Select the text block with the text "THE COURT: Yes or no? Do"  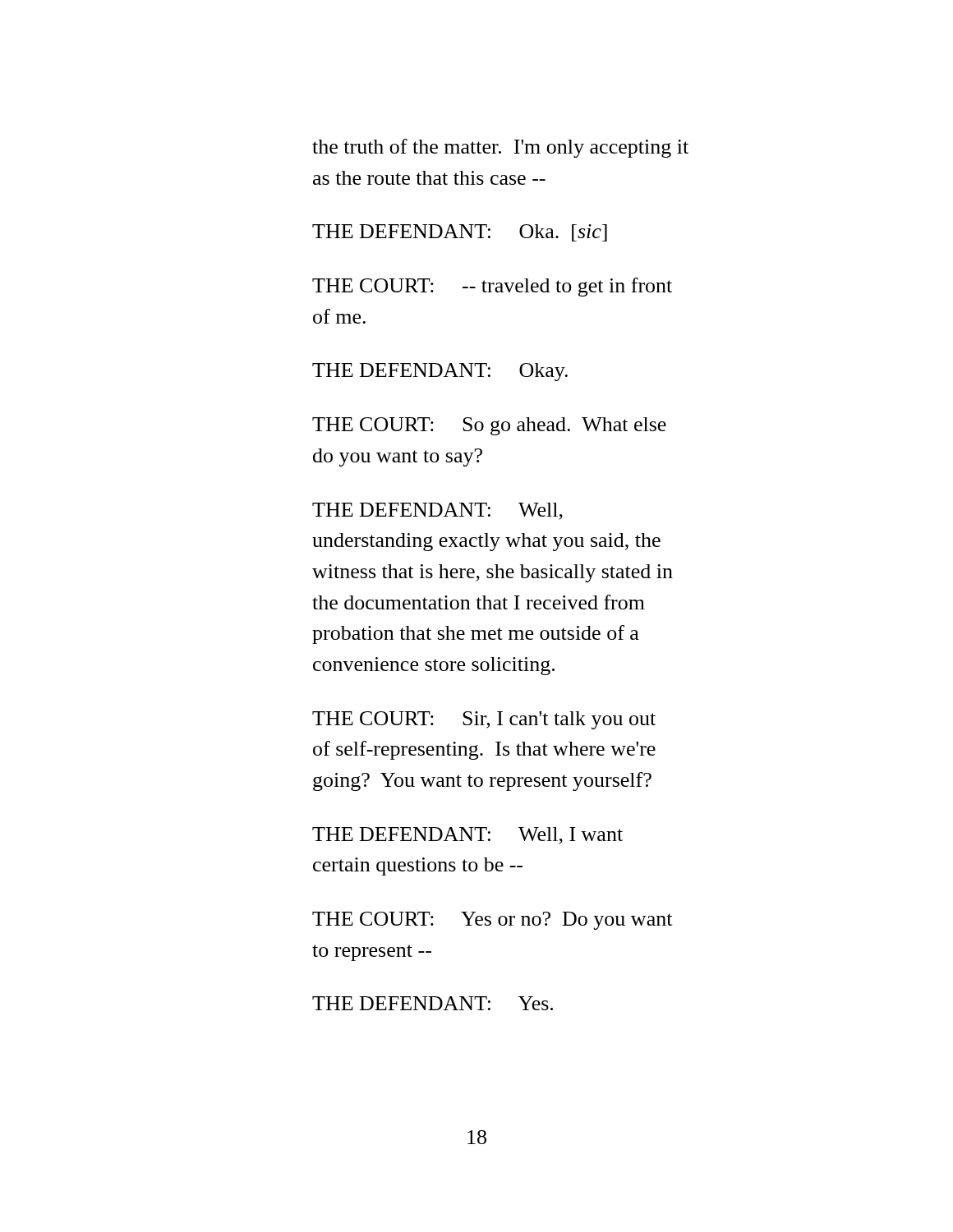(492, 934)
